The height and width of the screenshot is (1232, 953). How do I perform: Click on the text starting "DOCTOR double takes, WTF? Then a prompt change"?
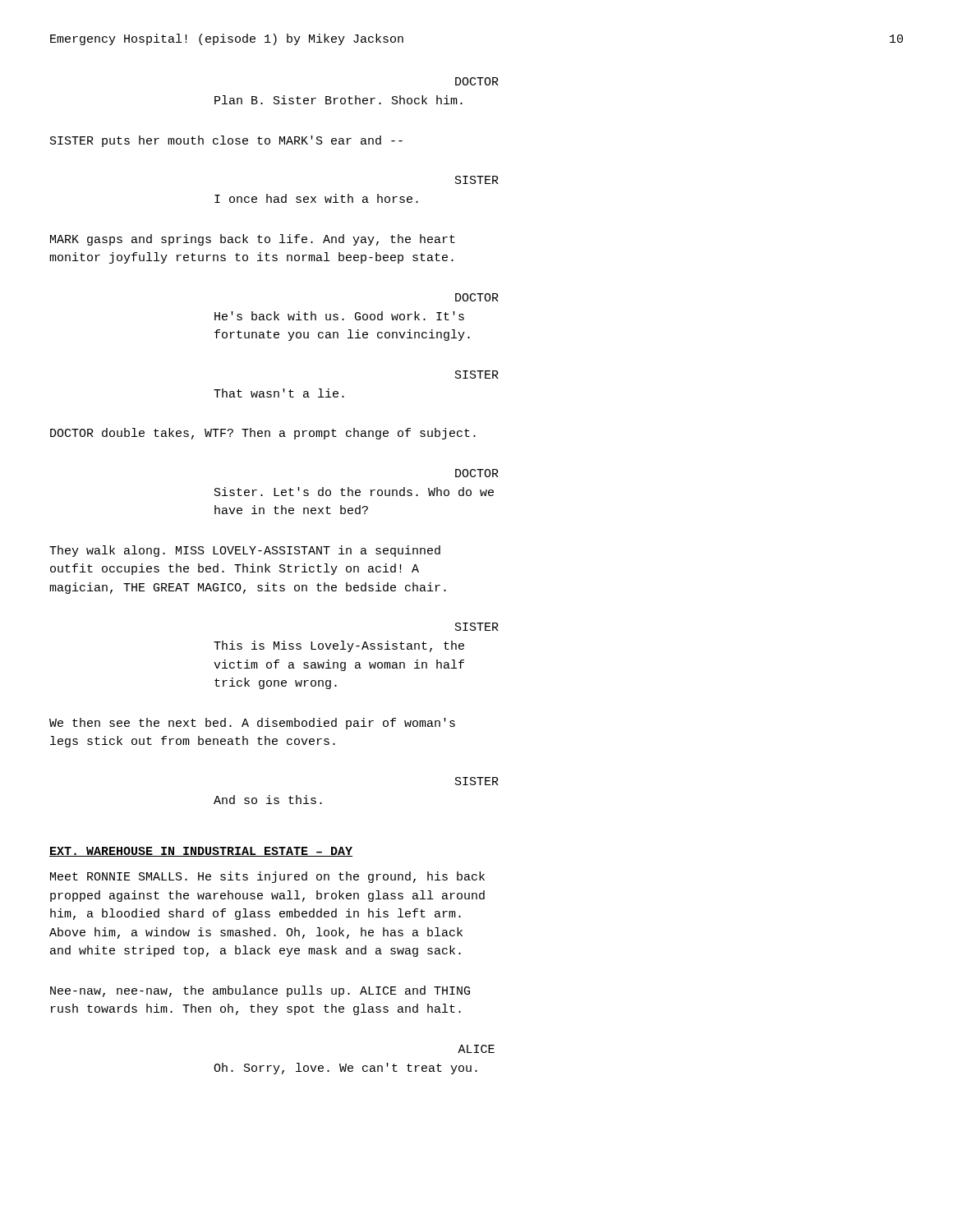[264, 434]
